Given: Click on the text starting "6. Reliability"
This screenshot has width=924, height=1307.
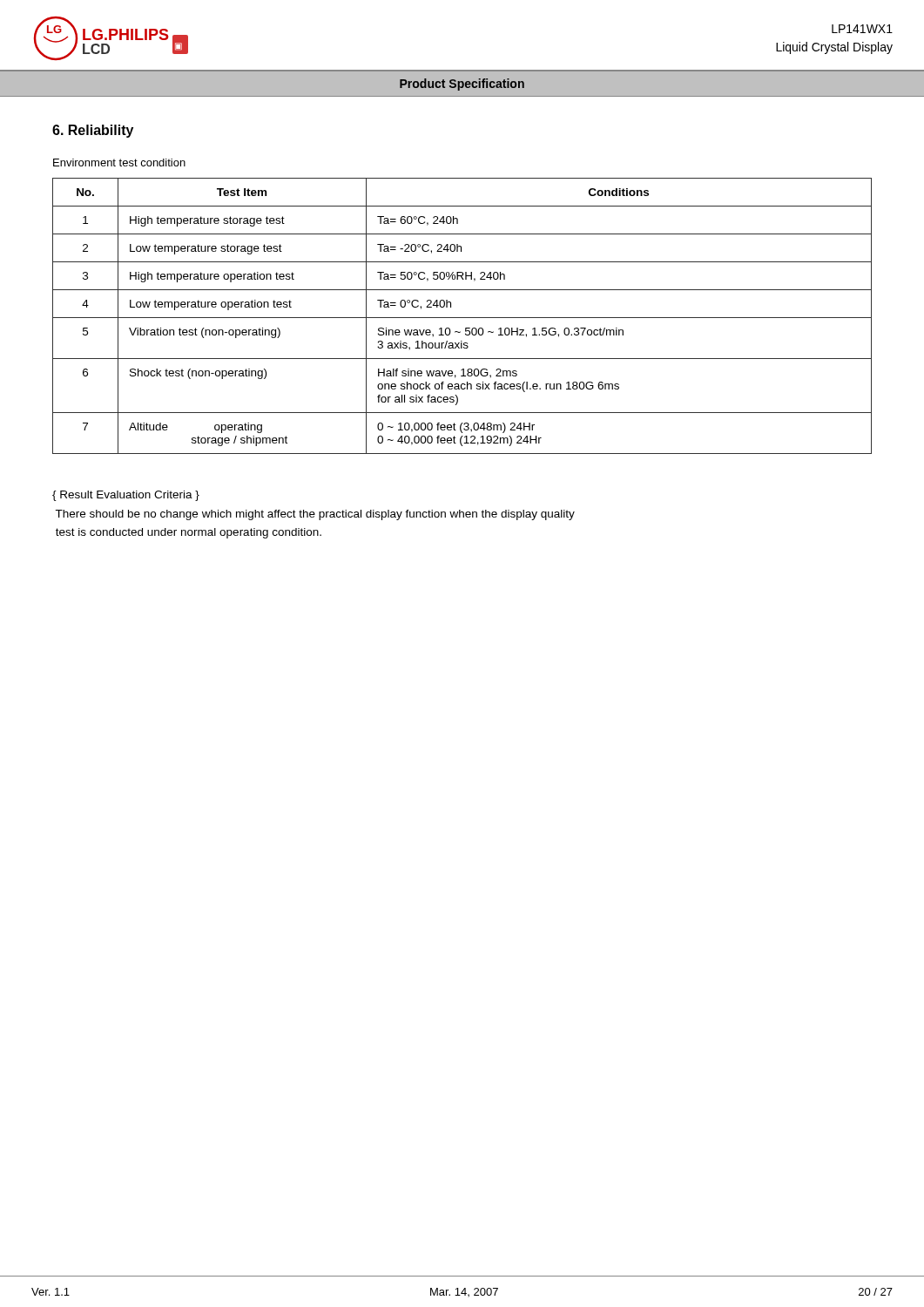Looking at the screenshot, I should click(x=93, y=130).
